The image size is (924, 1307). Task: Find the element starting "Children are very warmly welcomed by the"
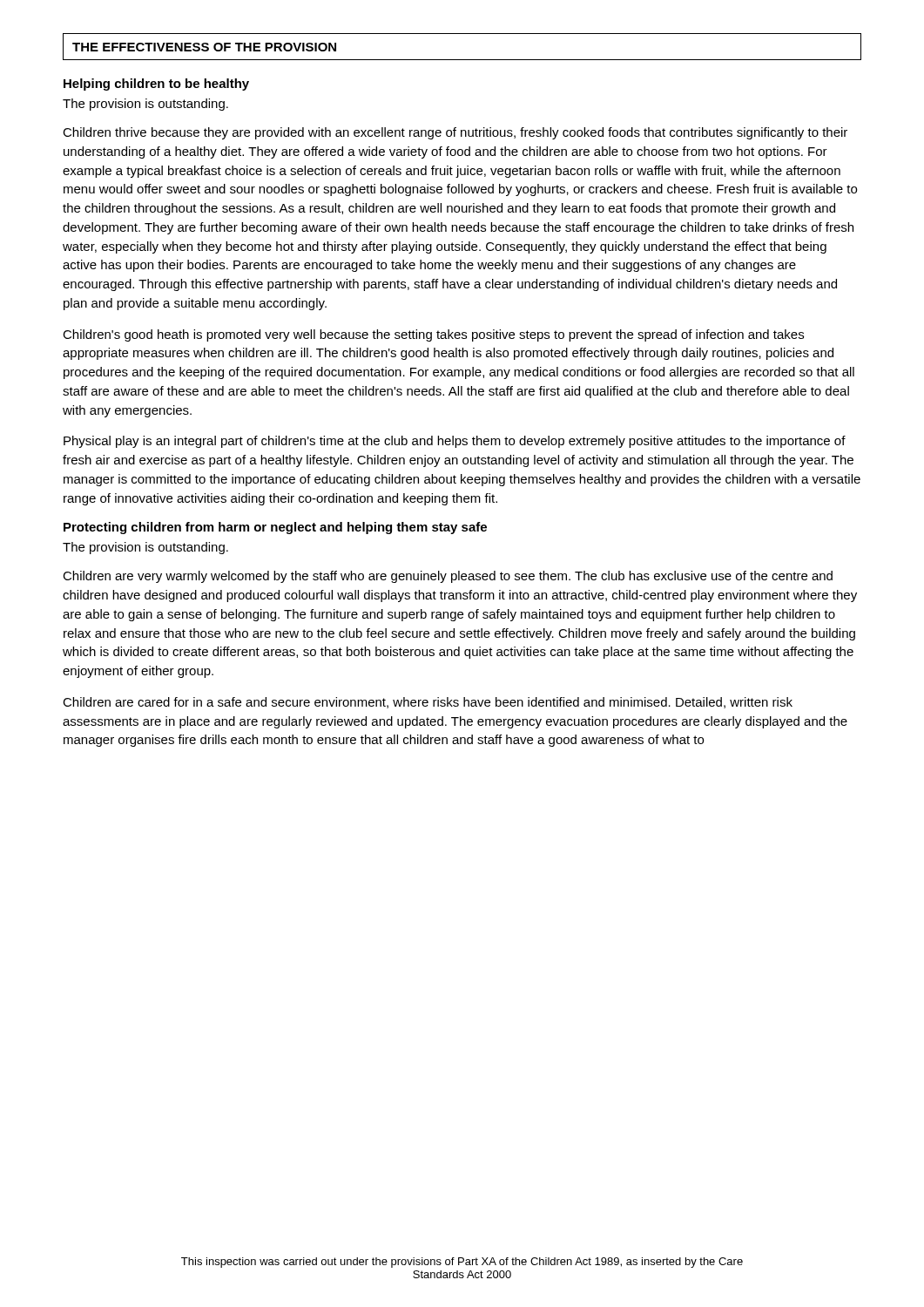click(460, 623)
